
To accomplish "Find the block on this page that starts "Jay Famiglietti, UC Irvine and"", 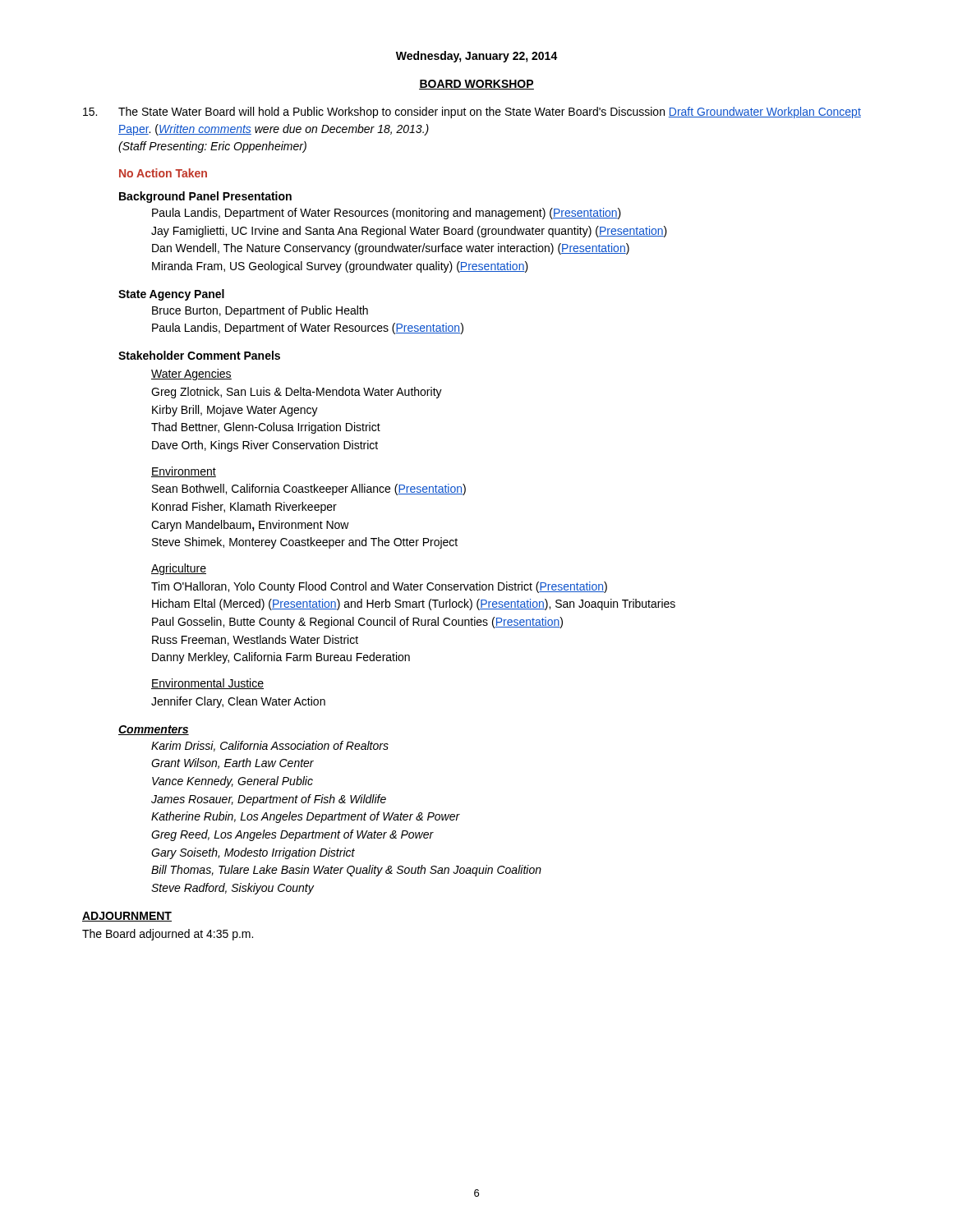I will pyautogui.click(x=409, y=231).
